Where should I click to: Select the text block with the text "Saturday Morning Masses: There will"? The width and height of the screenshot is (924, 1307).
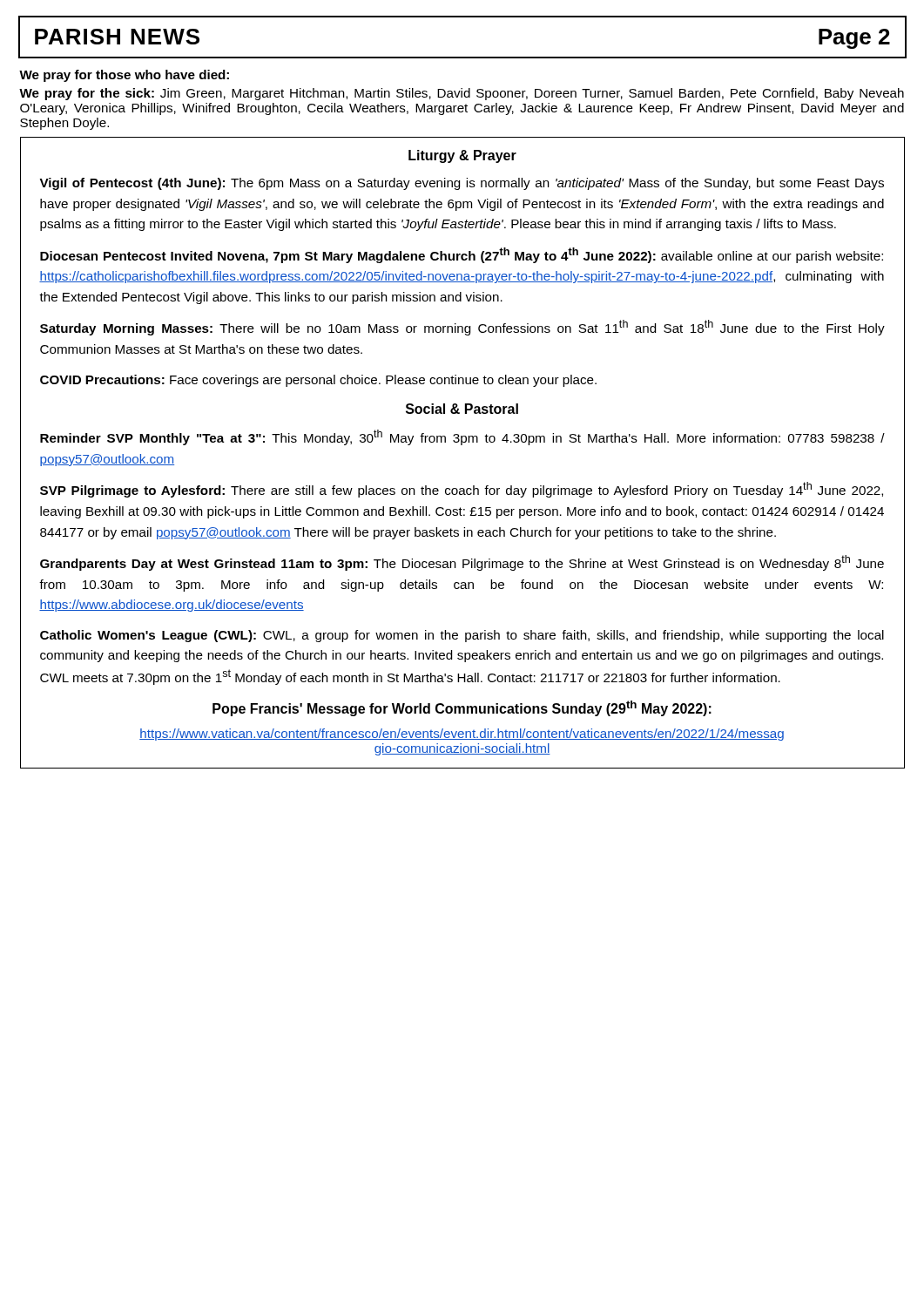(x=462, y=337)
